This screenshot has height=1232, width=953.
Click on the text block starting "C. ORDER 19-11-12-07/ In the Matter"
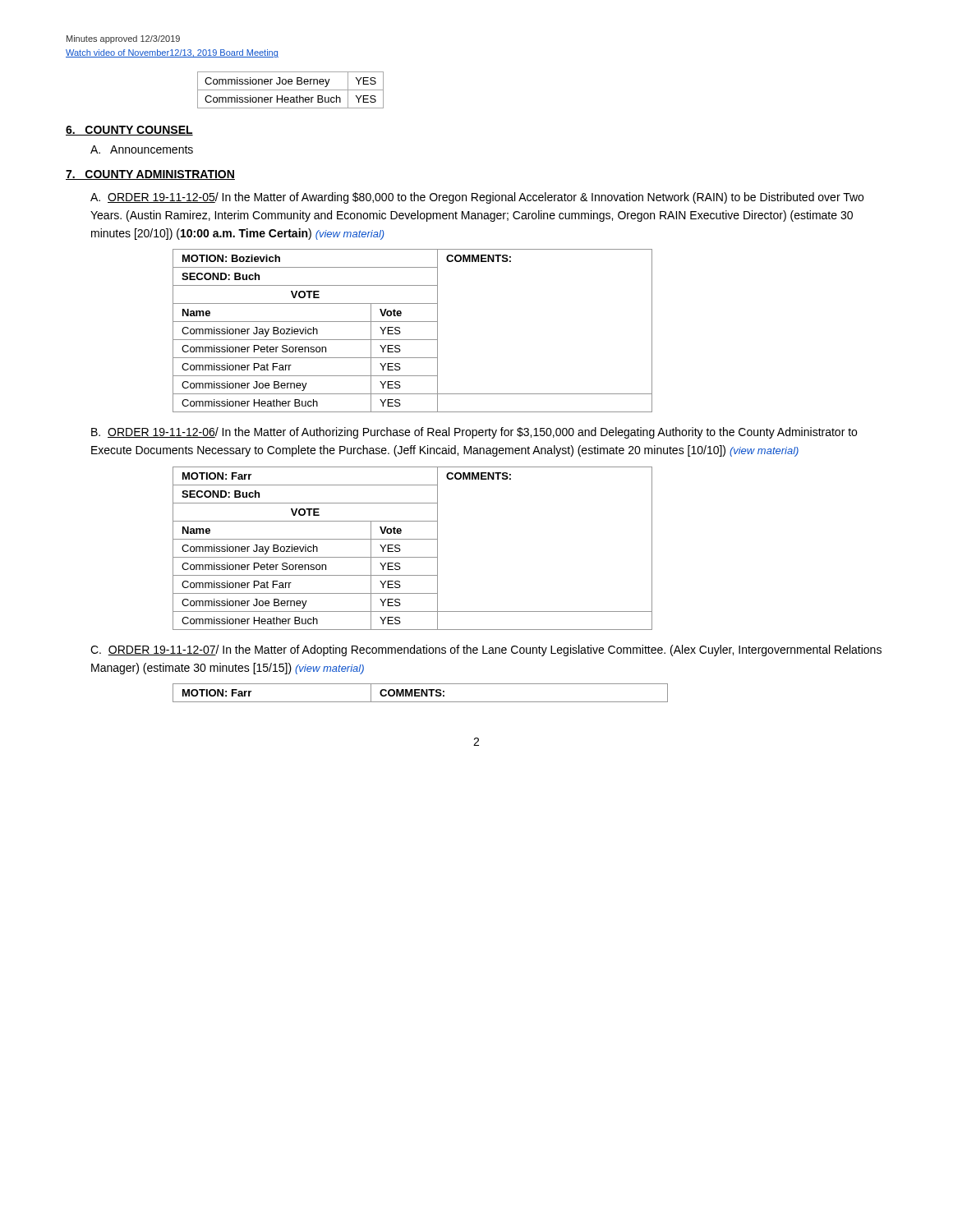(x=486, y=658)
